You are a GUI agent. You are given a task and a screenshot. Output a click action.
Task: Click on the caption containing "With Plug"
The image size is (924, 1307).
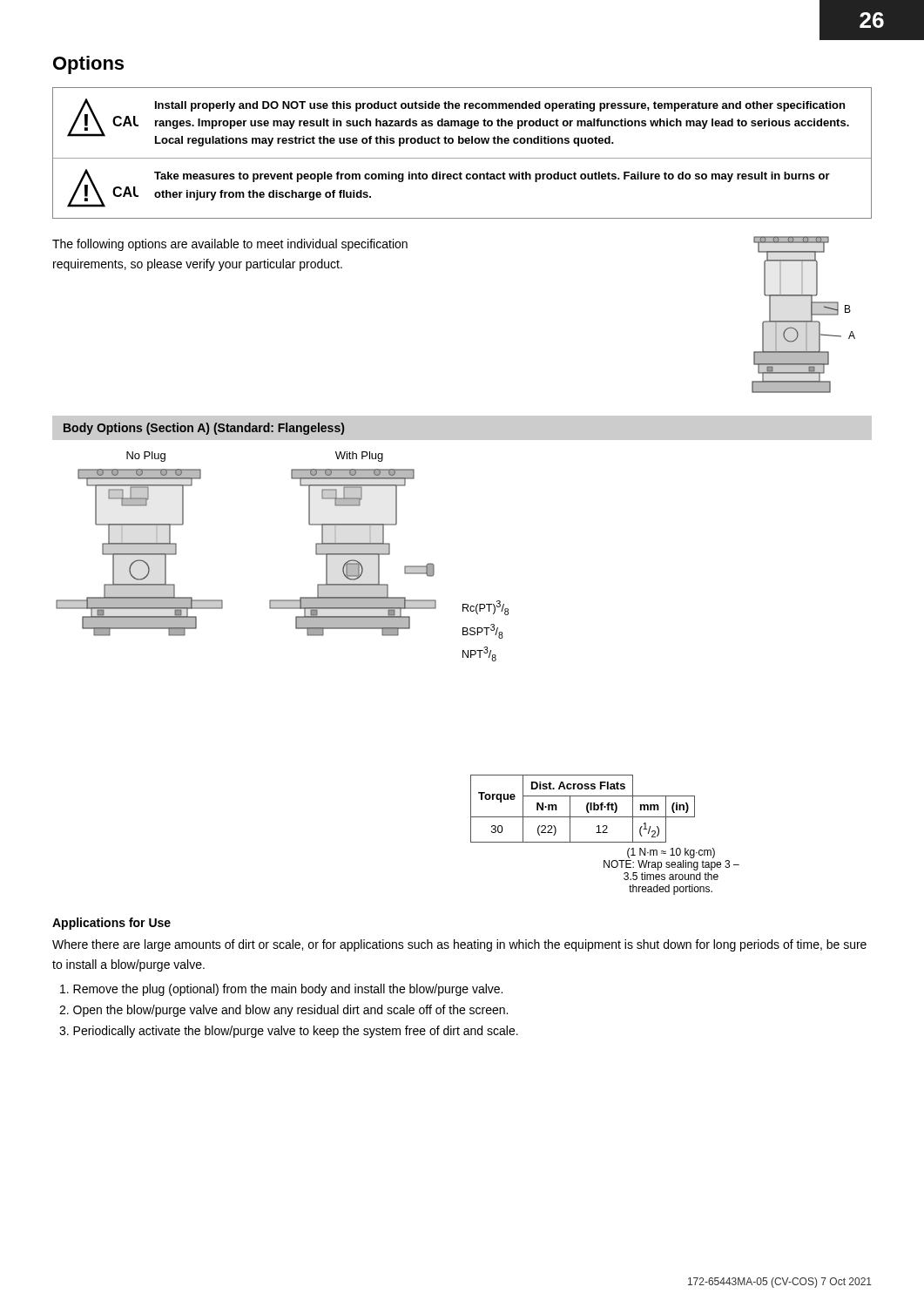359,456
